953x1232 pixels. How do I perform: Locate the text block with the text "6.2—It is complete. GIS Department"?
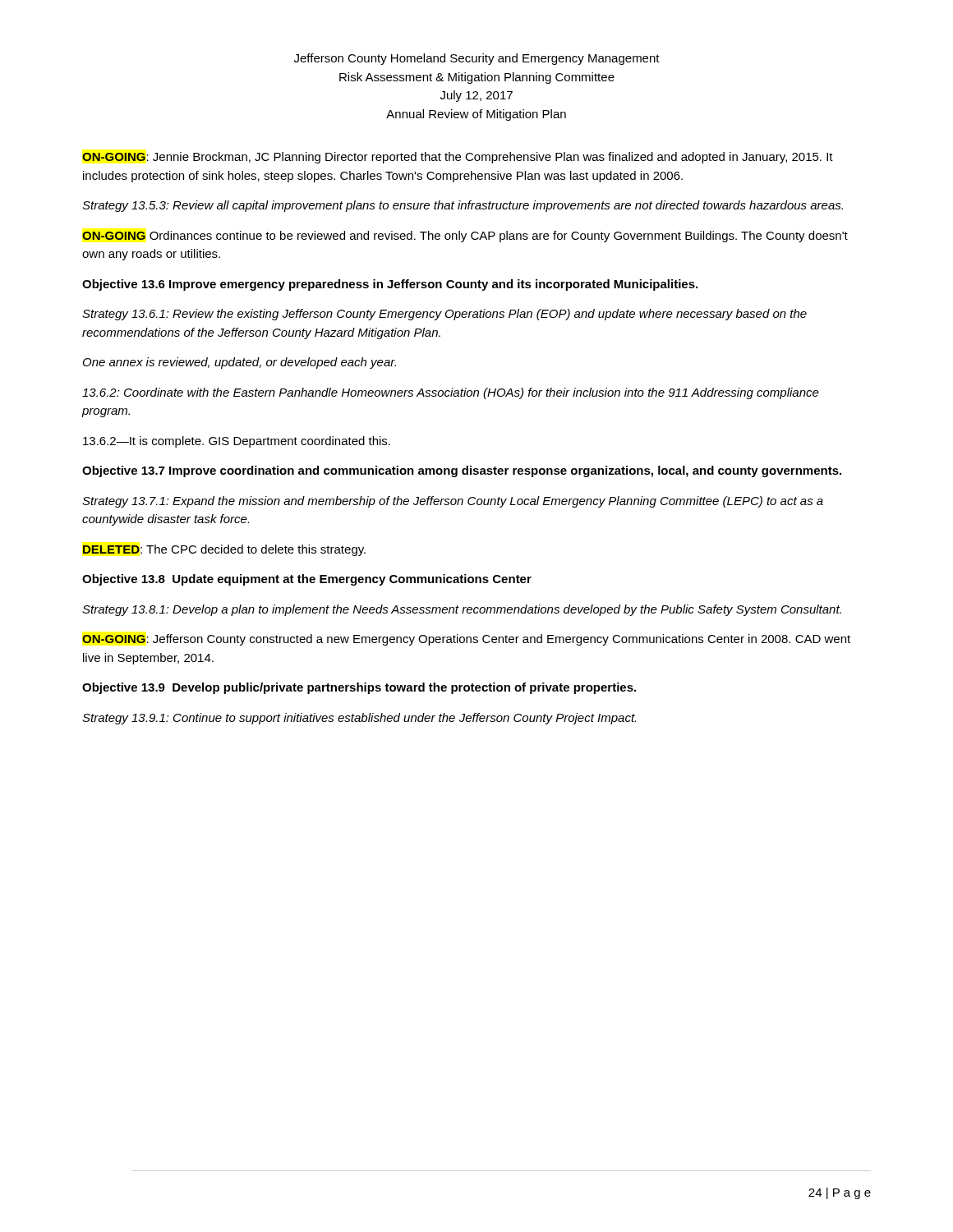(237, 440)
